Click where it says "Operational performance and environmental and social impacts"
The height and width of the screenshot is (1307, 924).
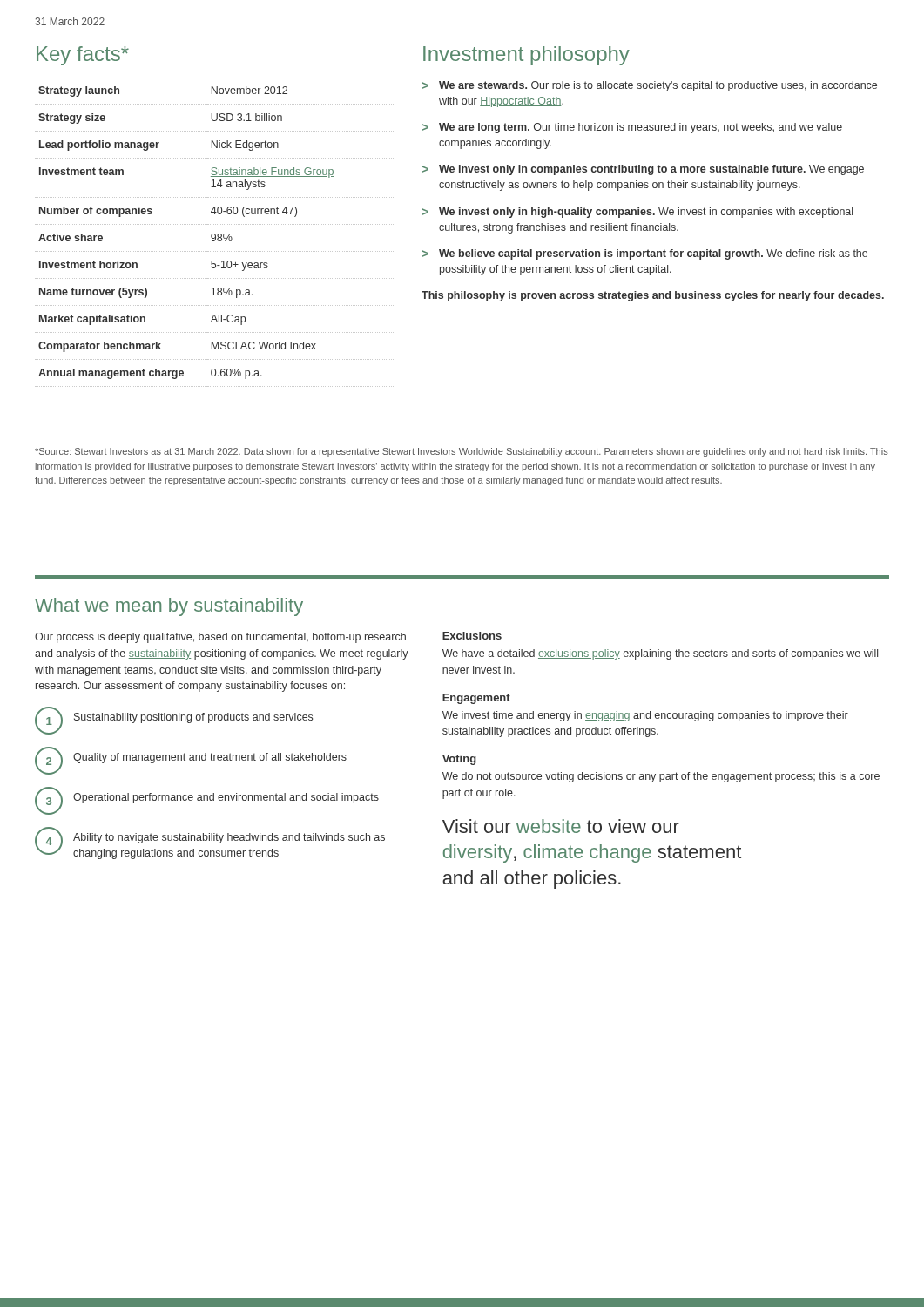[x=226, y=797]
